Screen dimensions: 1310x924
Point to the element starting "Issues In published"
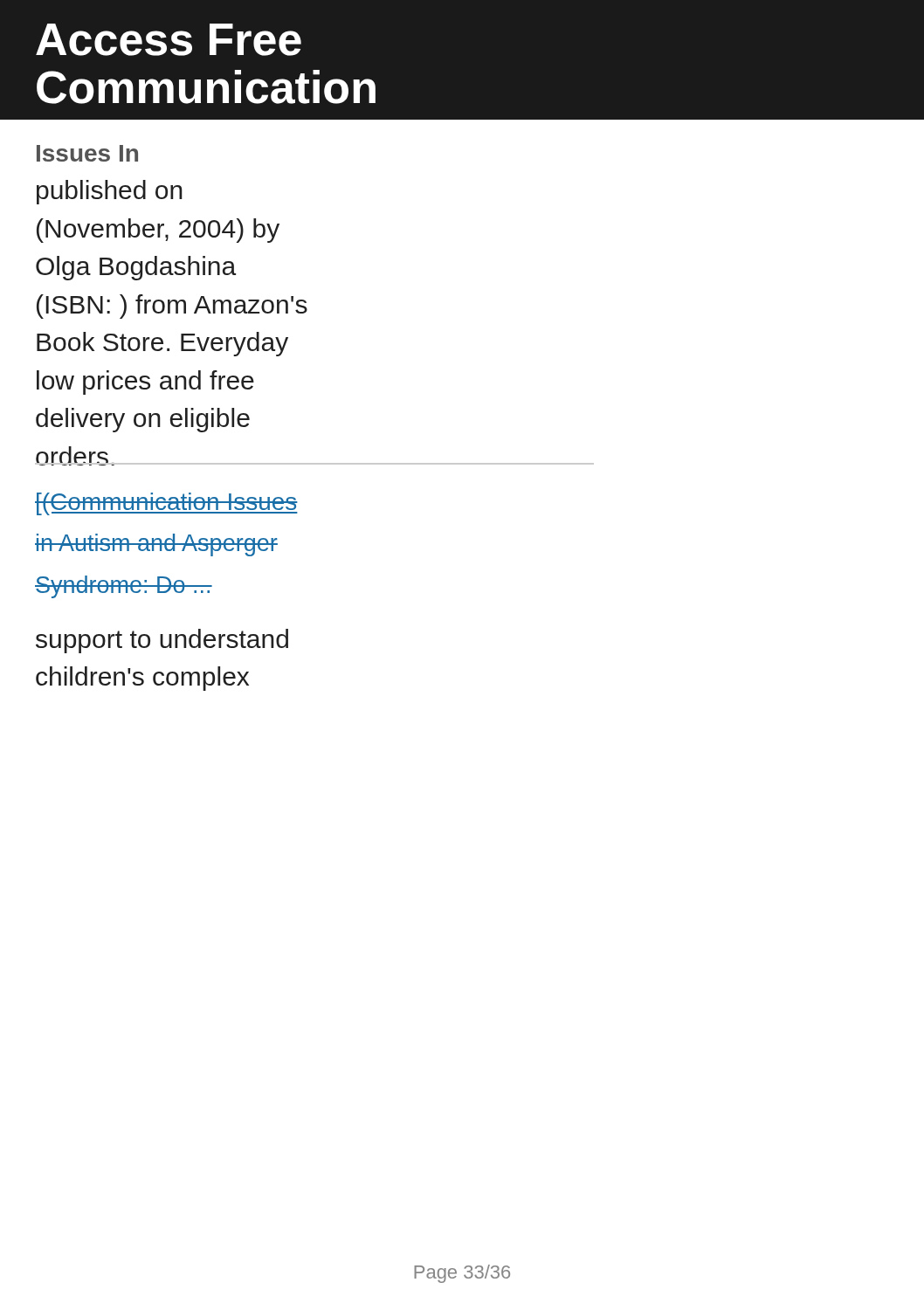tap(314, 307)
